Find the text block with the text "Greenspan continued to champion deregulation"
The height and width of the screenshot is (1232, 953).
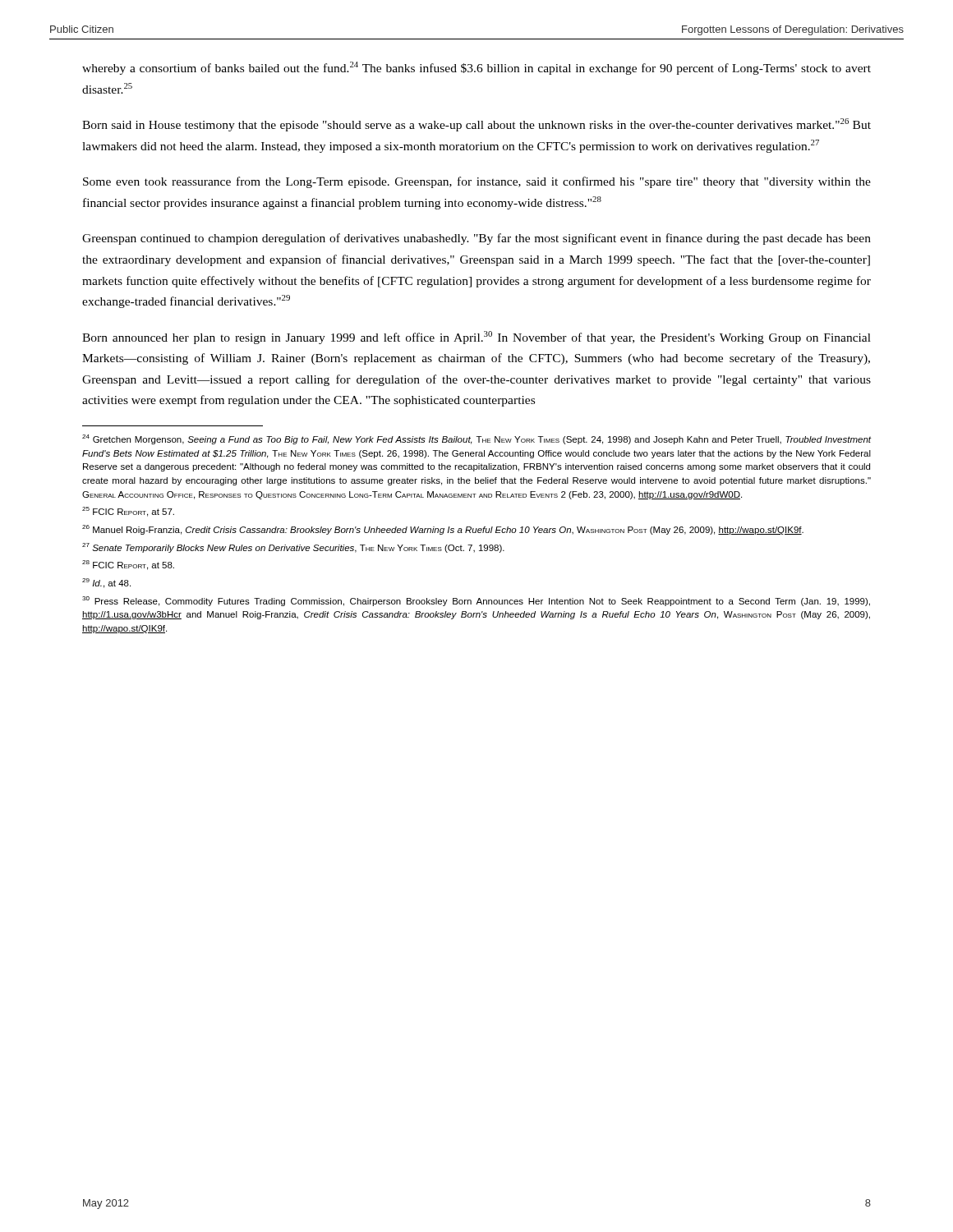(476, 270)
